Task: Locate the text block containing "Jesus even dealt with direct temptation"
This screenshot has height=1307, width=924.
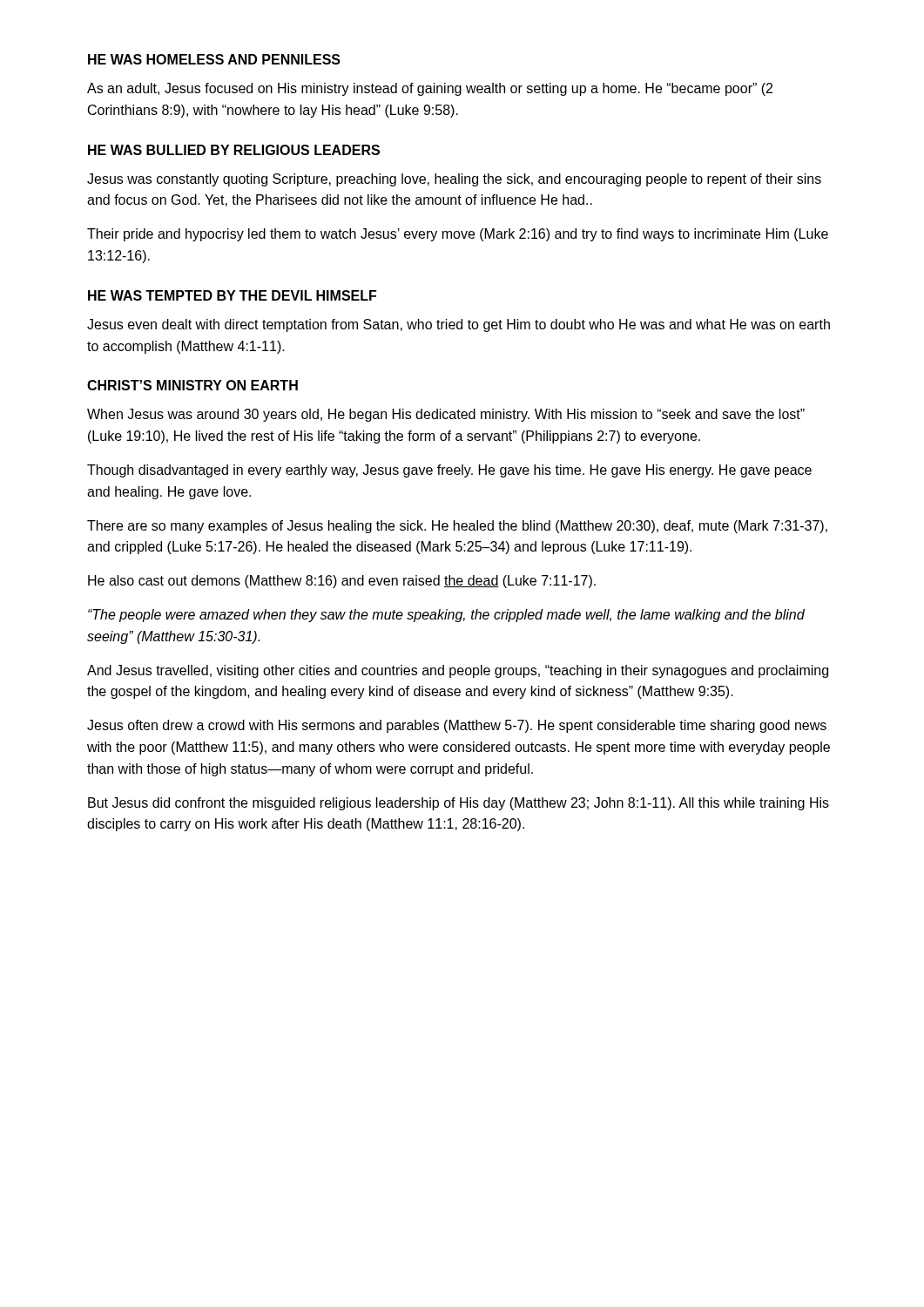Action: 459,335
